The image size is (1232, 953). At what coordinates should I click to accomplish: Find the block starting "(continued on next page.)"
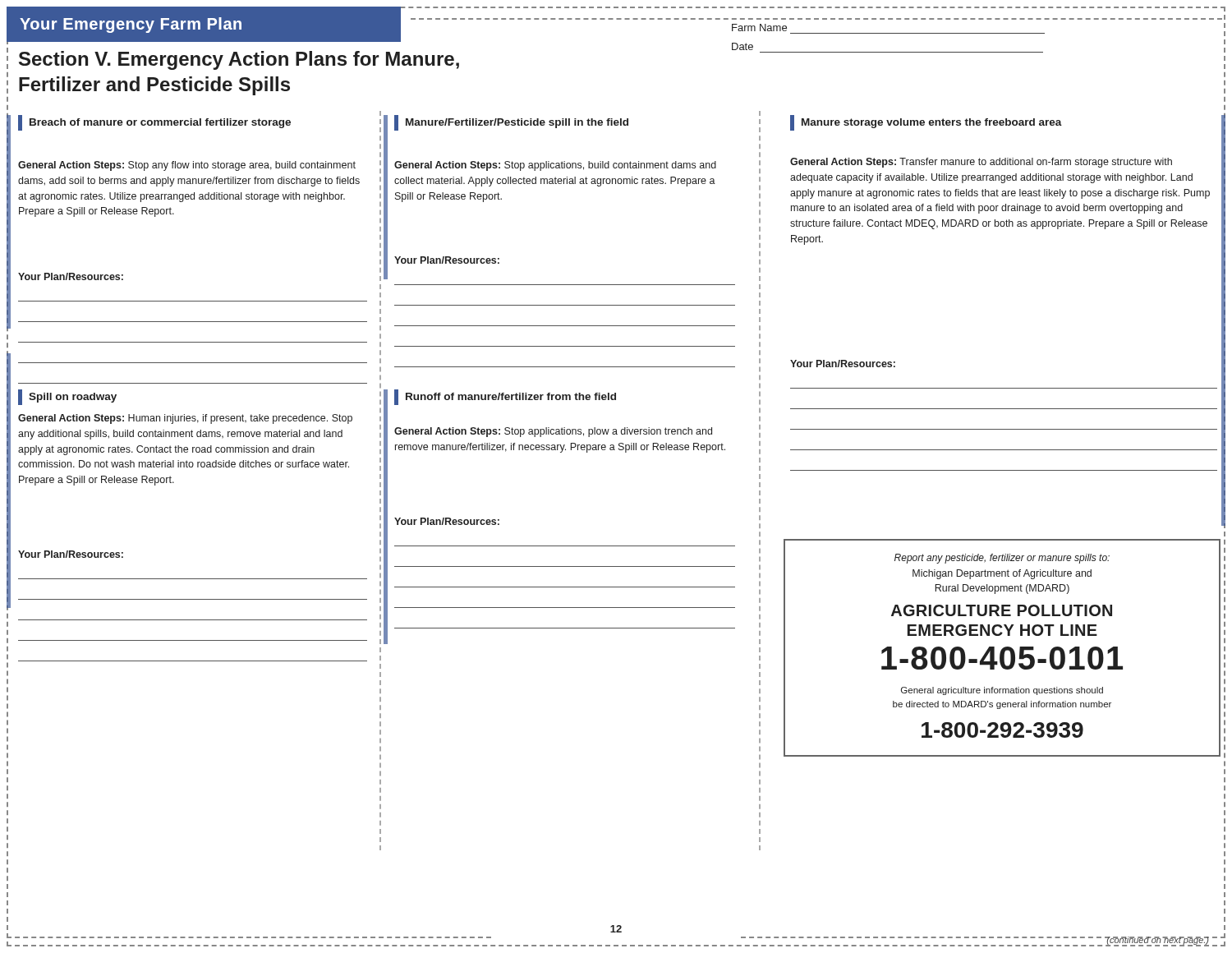[x=1158, y=940]
